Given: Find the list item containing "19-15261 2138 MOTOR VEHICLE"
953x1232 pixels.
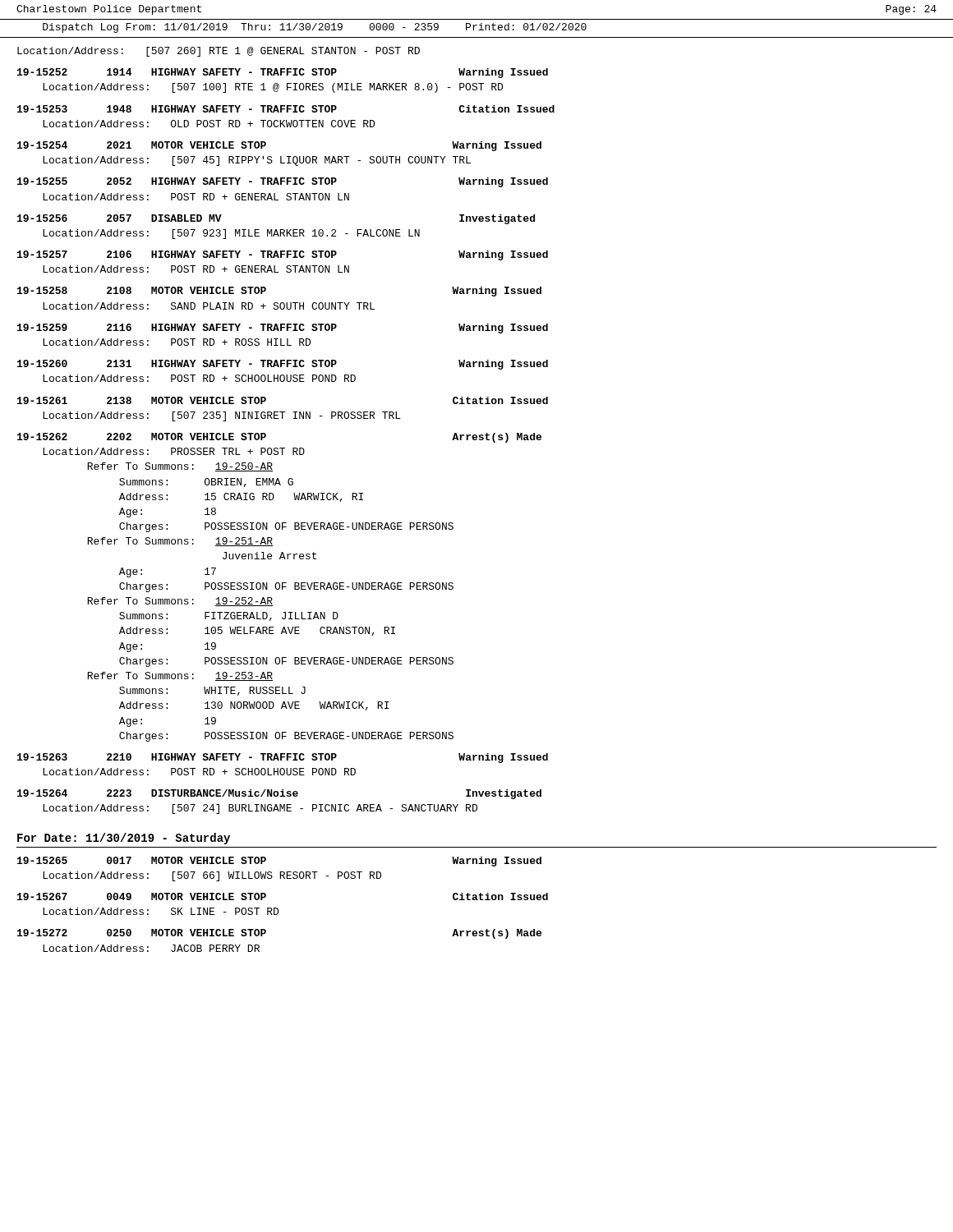Looking at the screenshot, I should coord(476,409).
